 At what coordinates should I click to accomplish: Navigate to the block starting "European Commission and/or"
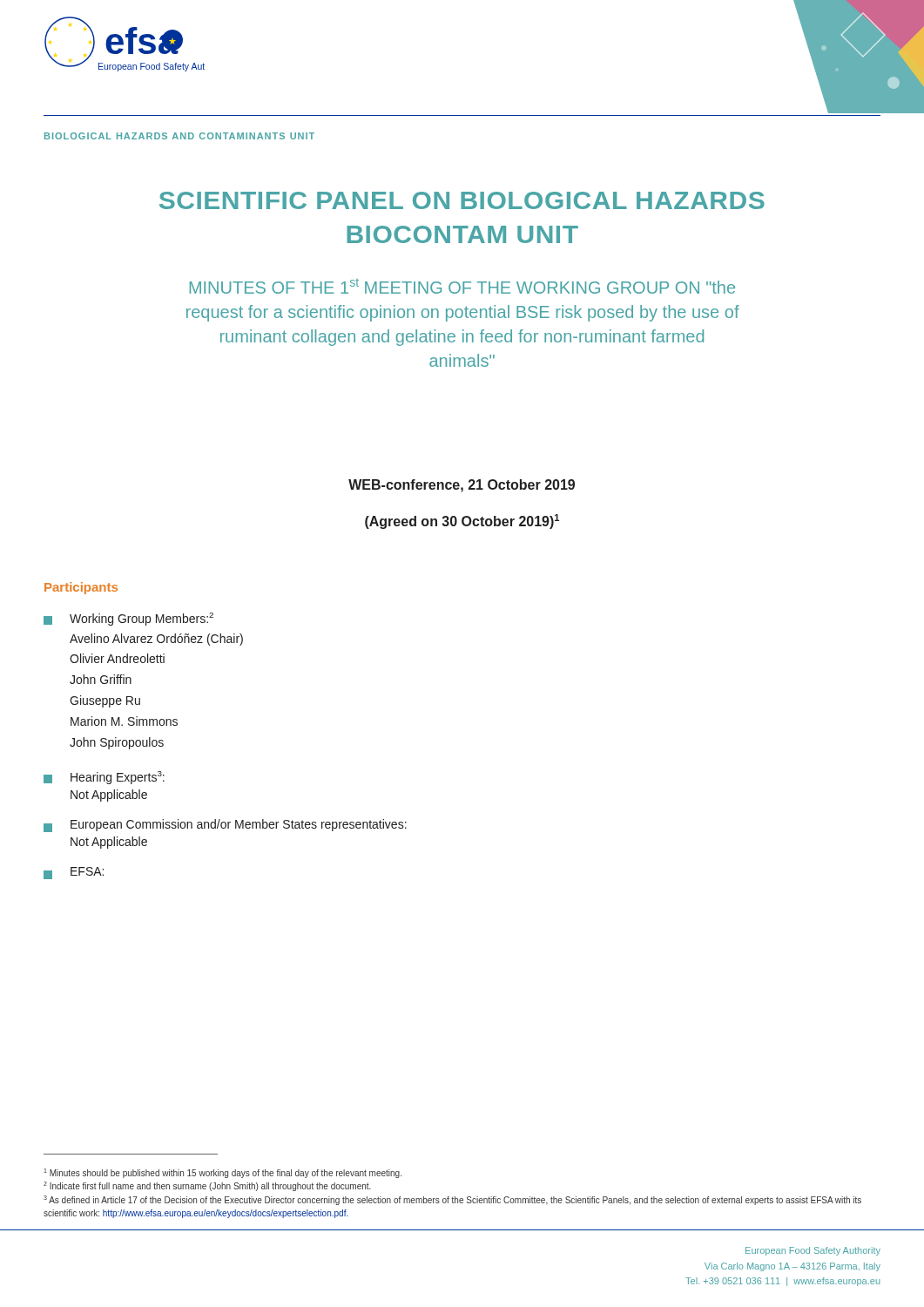click(225, 833)
